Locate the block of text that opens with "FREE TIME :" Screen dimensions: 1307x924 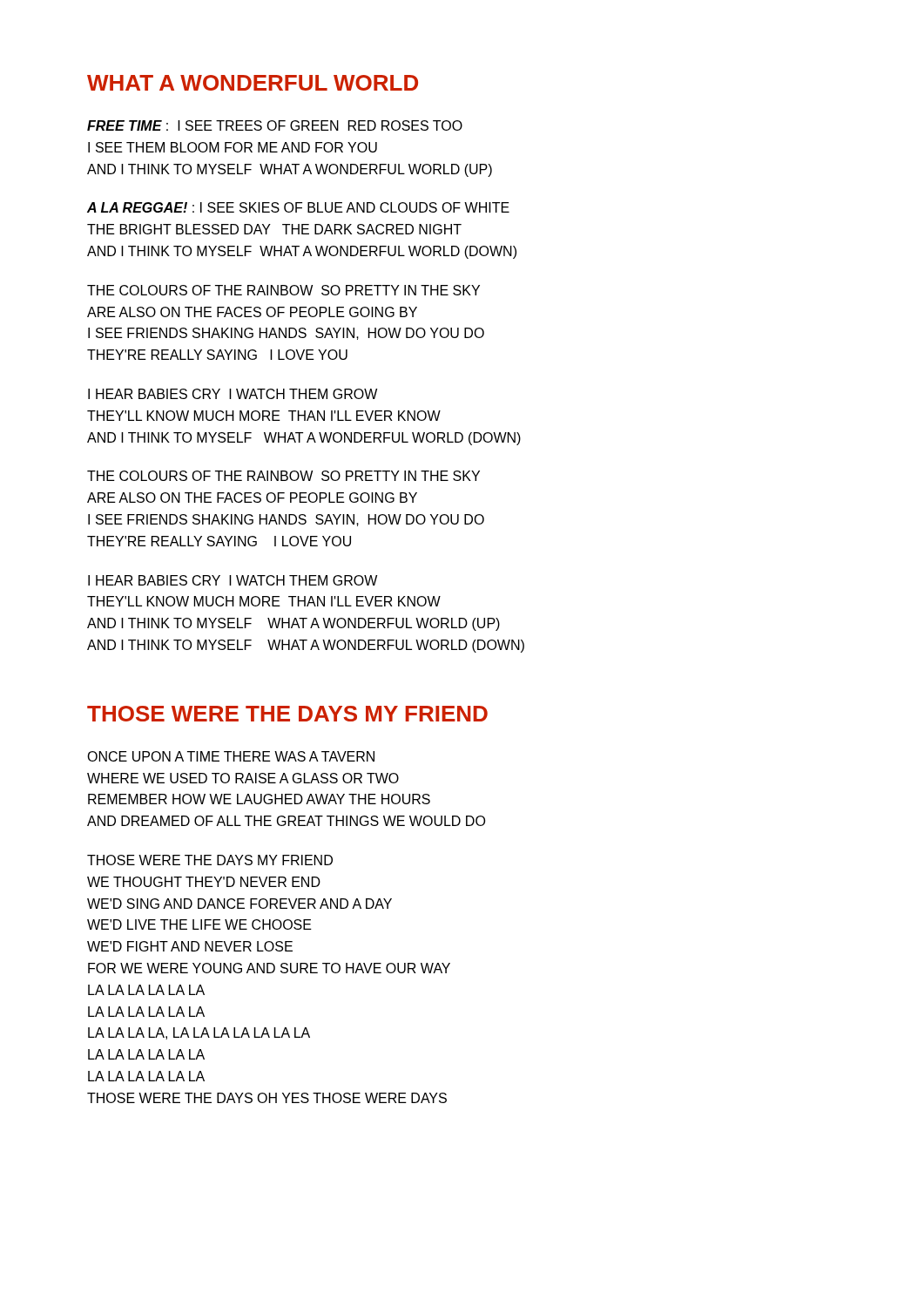pos(290,148)
